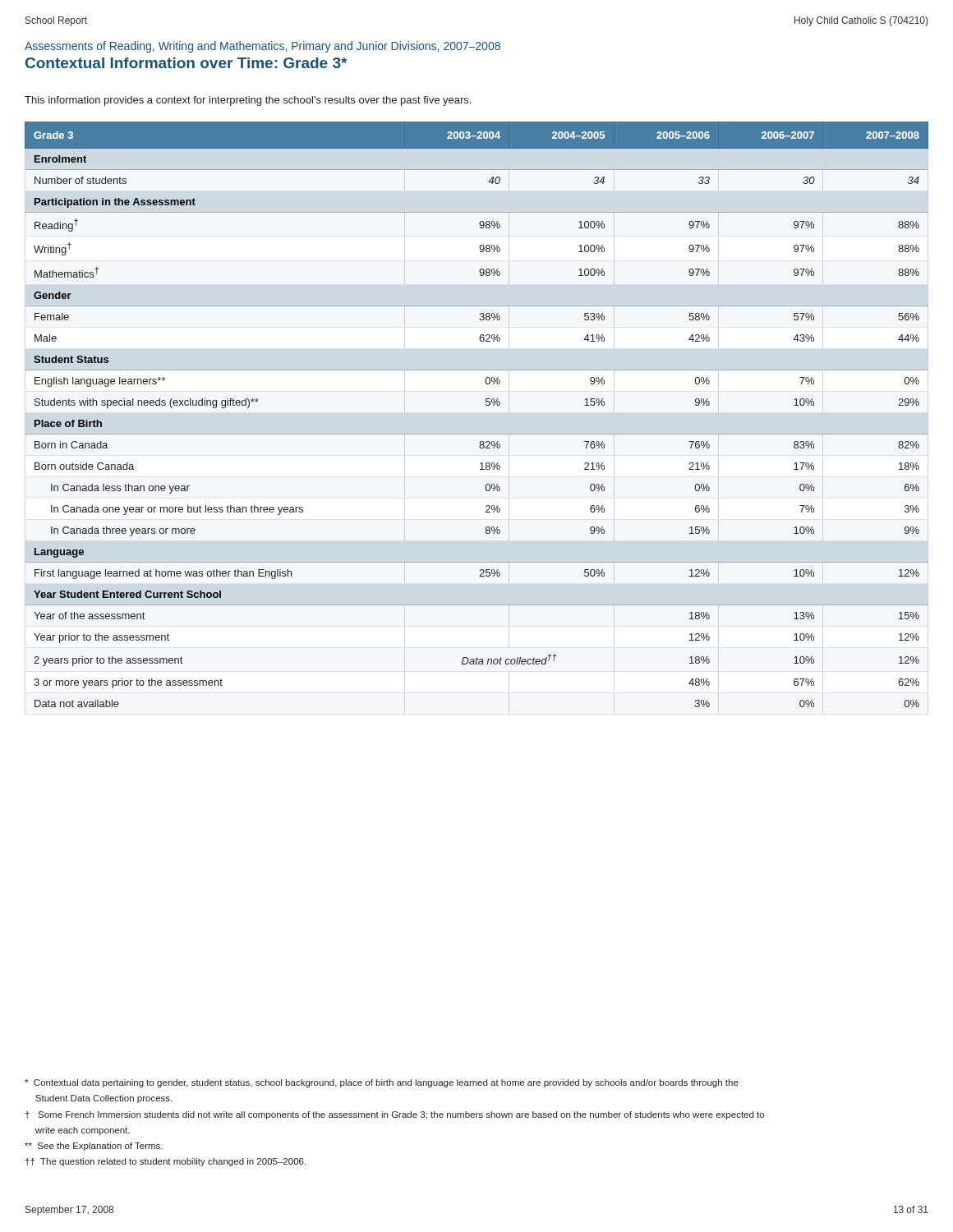
Task: Locate the table with the text "First language learned at"
Action: coord(476,418)
